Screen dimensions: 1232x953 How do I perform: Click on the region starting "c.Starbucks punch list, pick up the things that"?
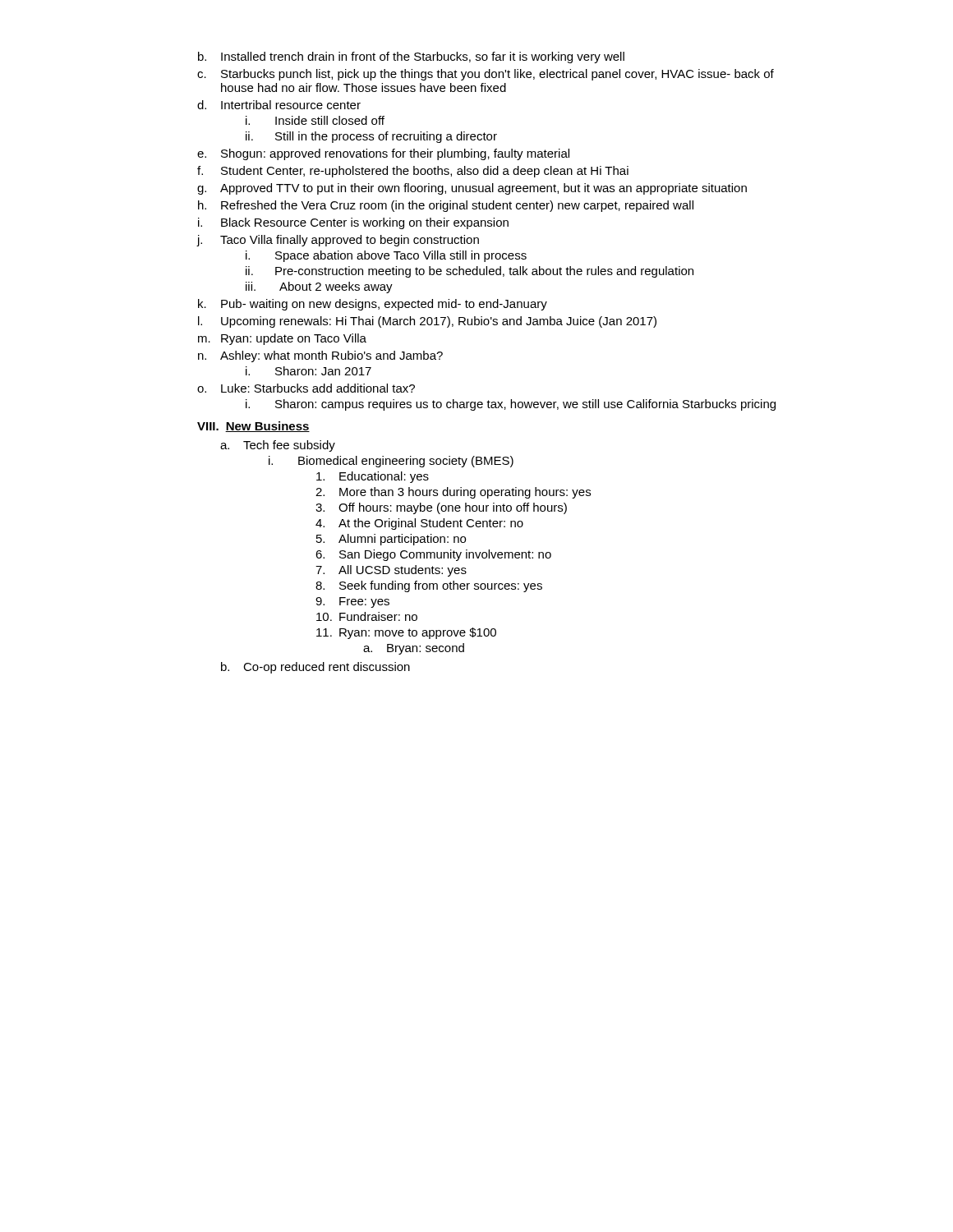488,81
